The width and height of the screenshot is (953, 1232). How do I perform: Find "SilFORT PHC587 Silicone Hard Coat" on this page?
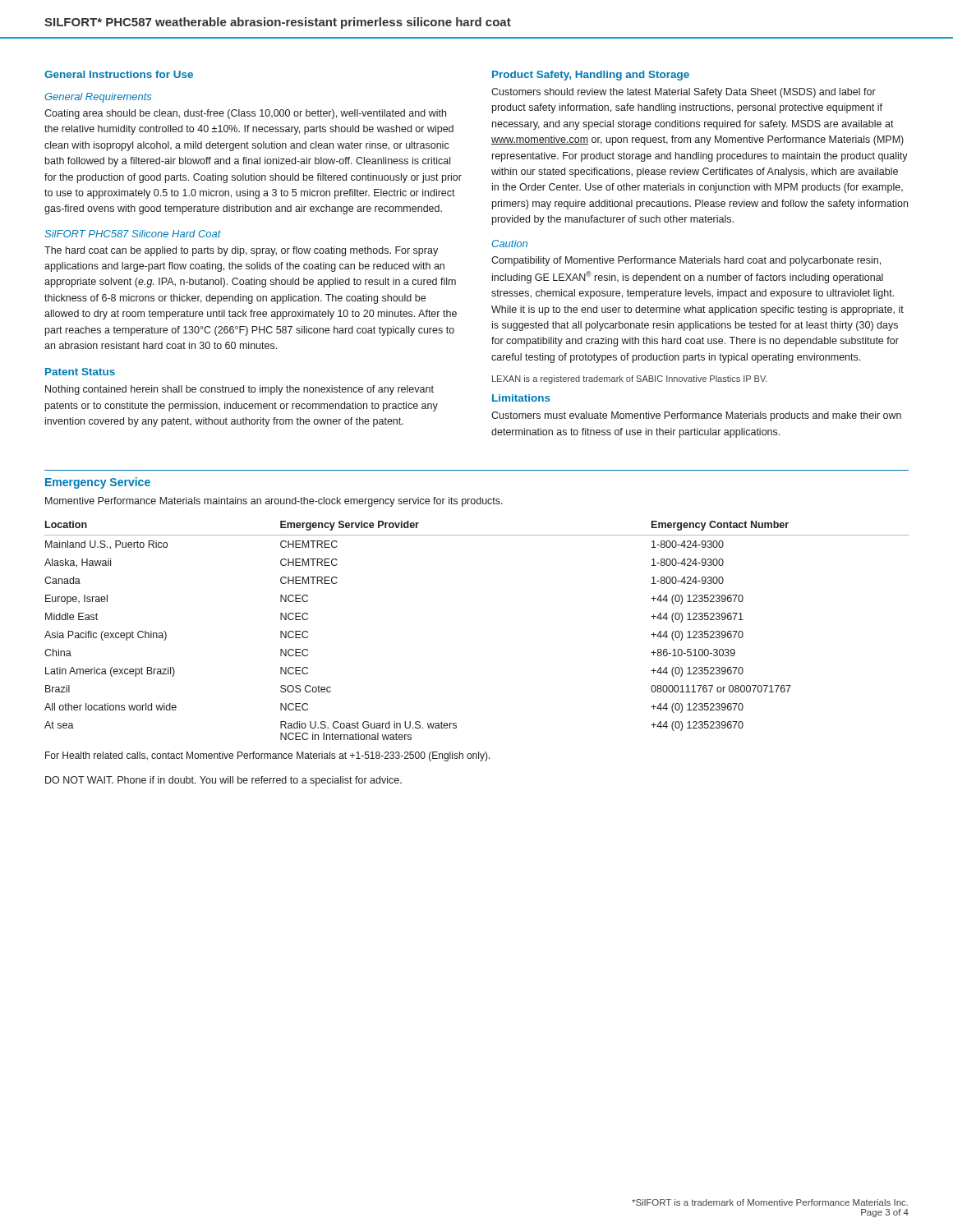click(132, 233)
